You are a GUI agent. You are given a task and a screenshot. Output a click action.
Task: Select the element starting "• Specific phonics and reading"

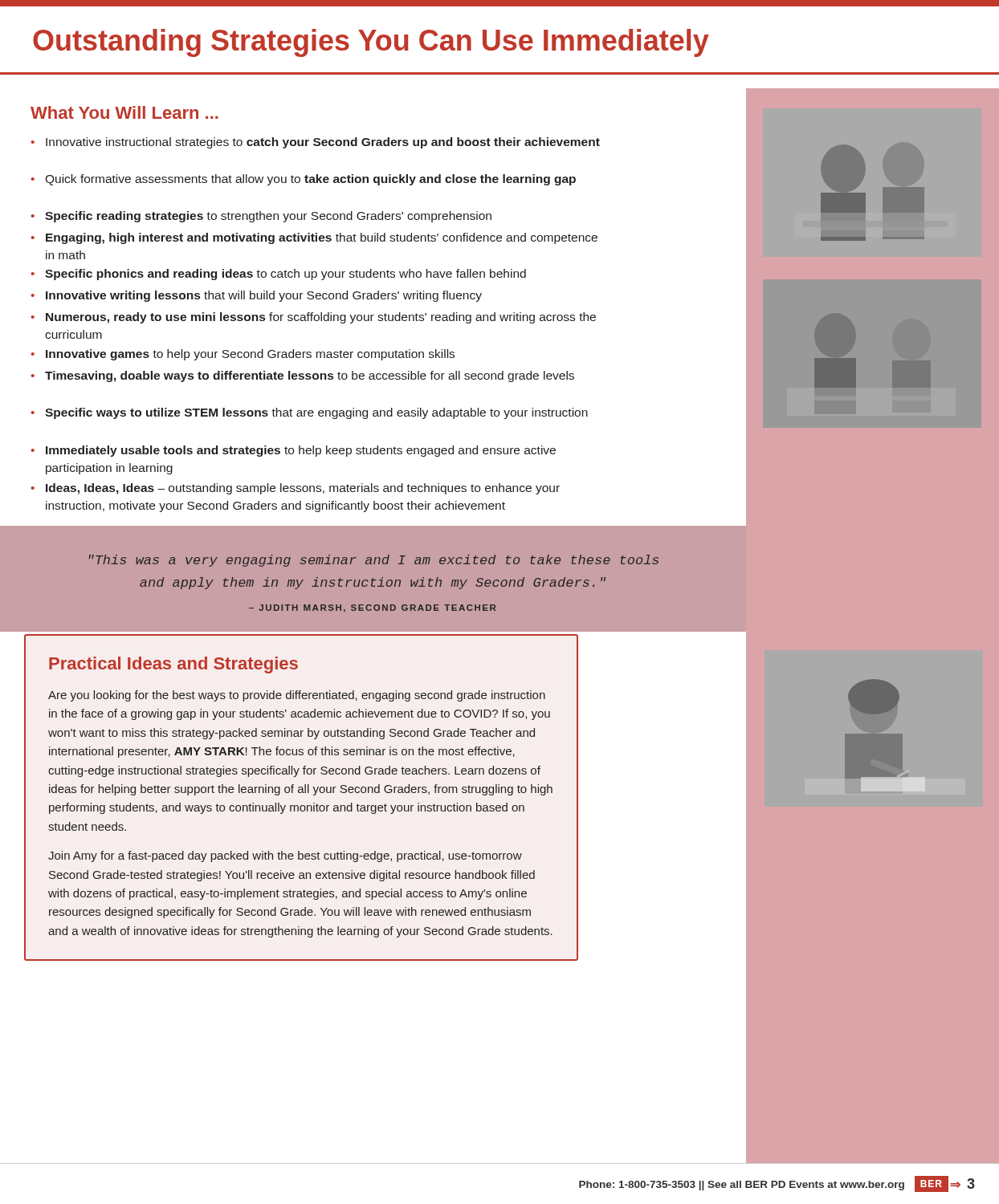(278, 274)
